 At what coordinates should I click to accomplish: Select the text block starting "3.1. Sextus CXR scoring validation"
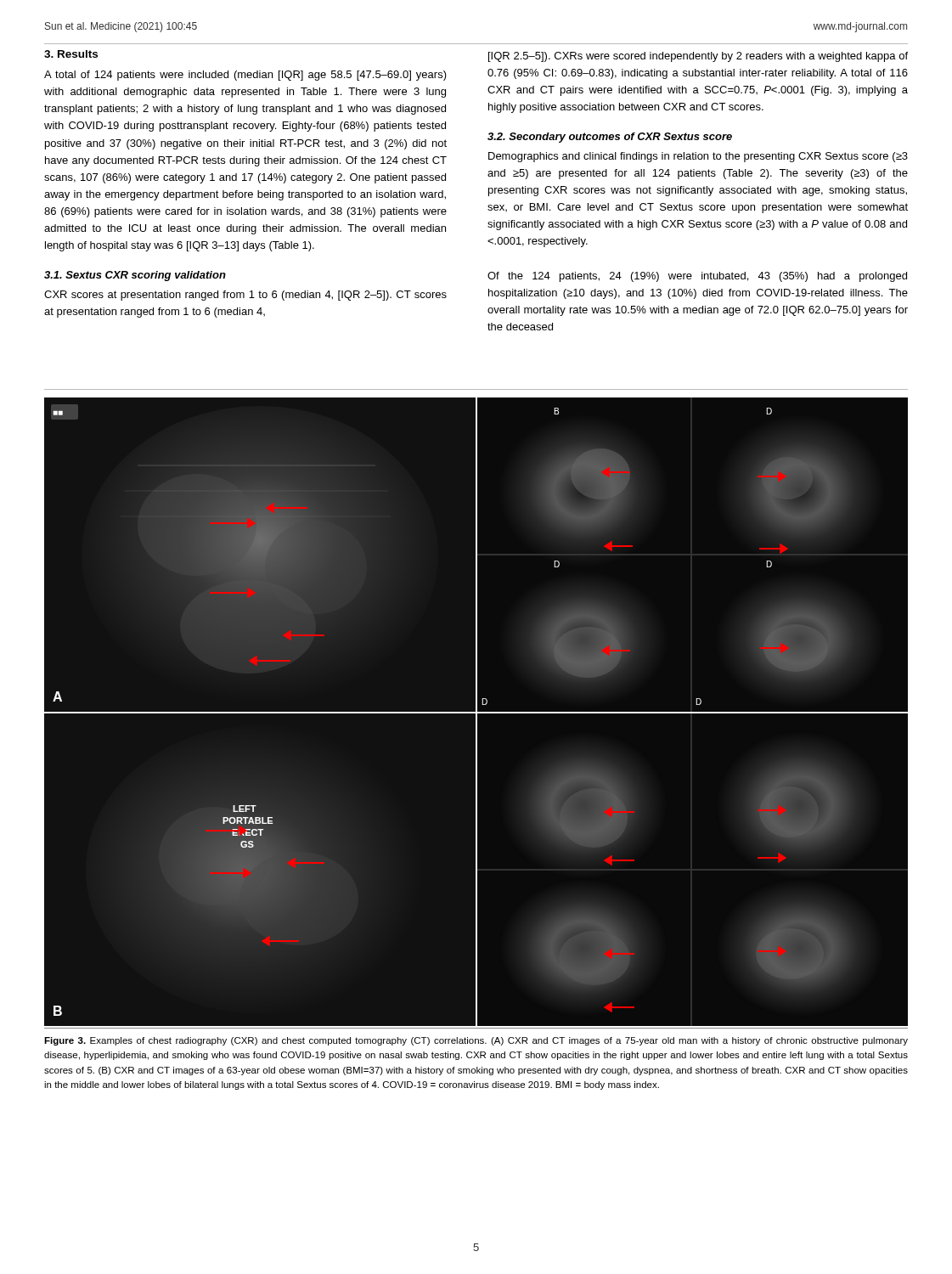pos(135,274)
